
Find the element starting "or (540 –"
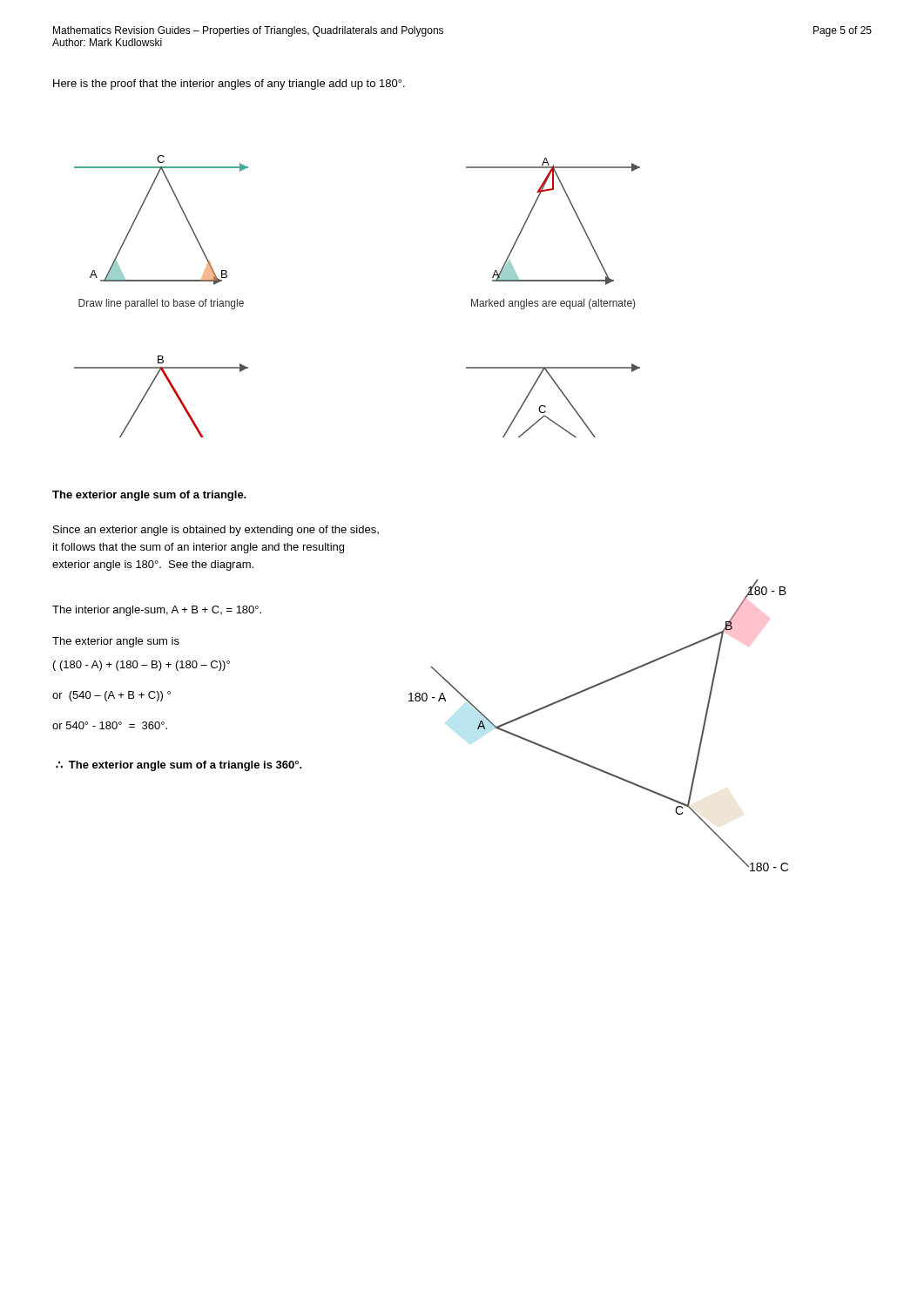[112, 695]
